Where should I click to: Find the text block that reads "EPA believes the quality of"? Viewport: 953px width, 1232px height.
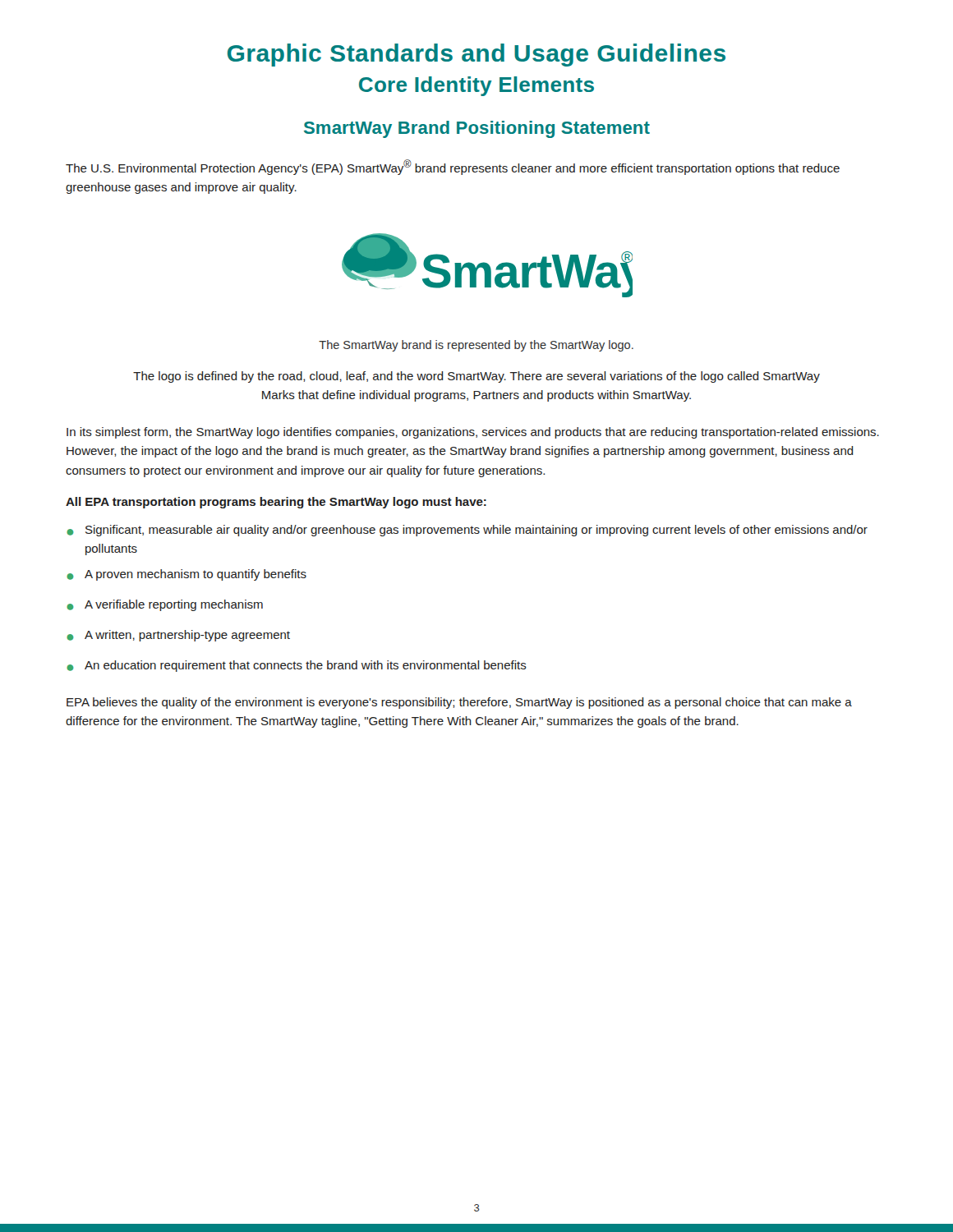tap(459, 711)
